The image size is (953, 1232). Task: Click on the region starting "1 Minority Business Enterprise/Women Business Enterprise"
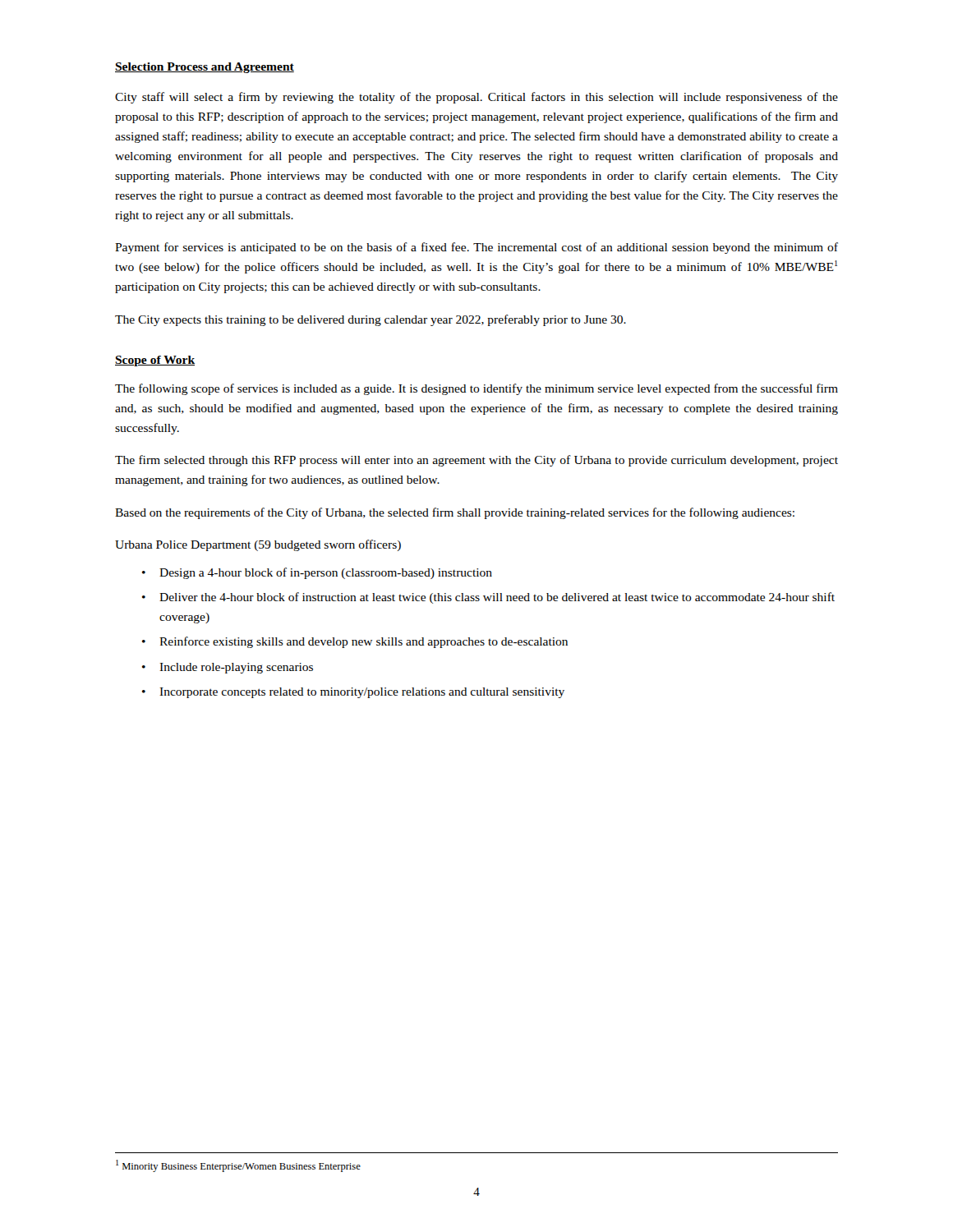click(238, 1166)
